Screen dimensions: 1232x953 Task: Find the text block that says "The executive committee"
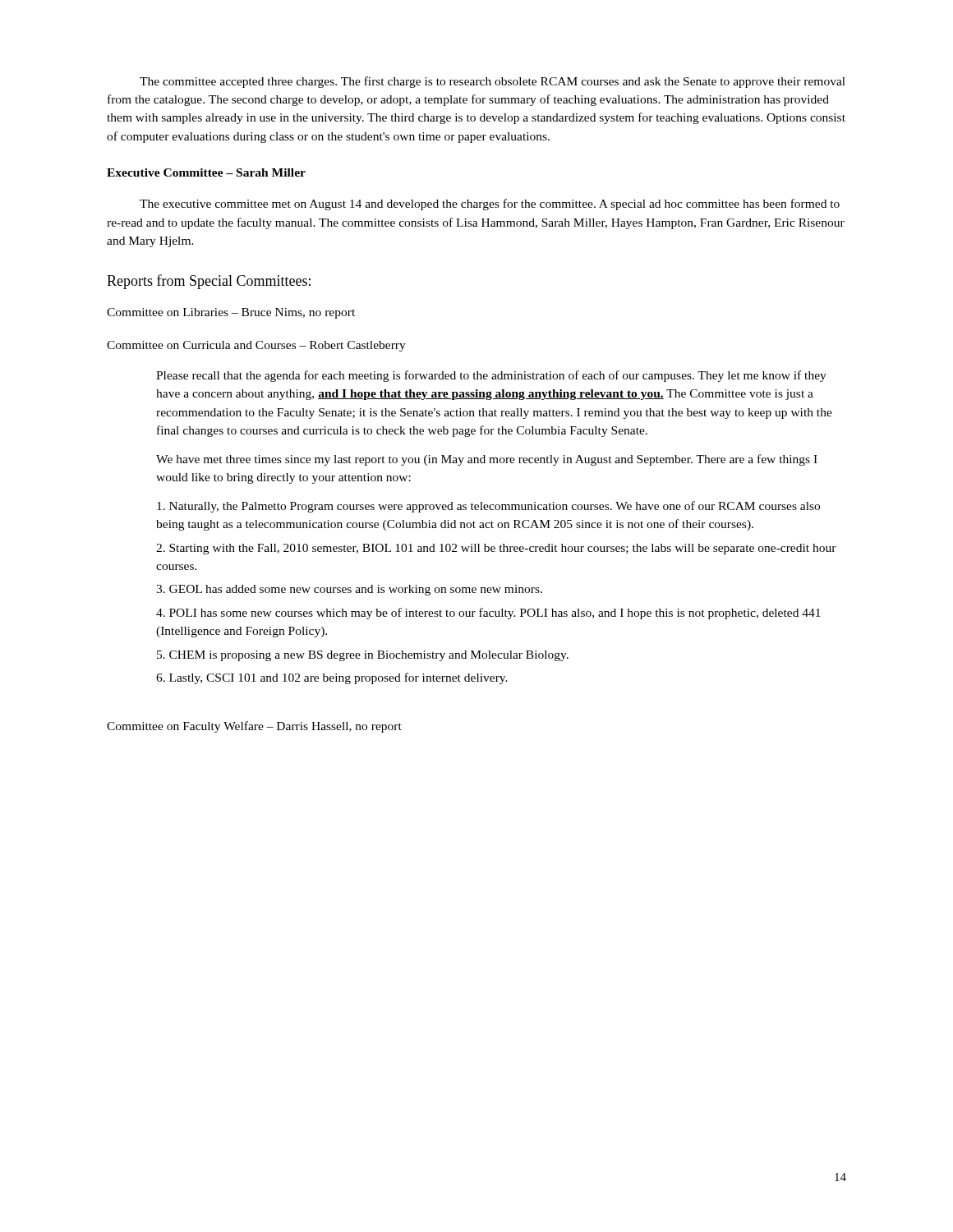pos(476,223)
